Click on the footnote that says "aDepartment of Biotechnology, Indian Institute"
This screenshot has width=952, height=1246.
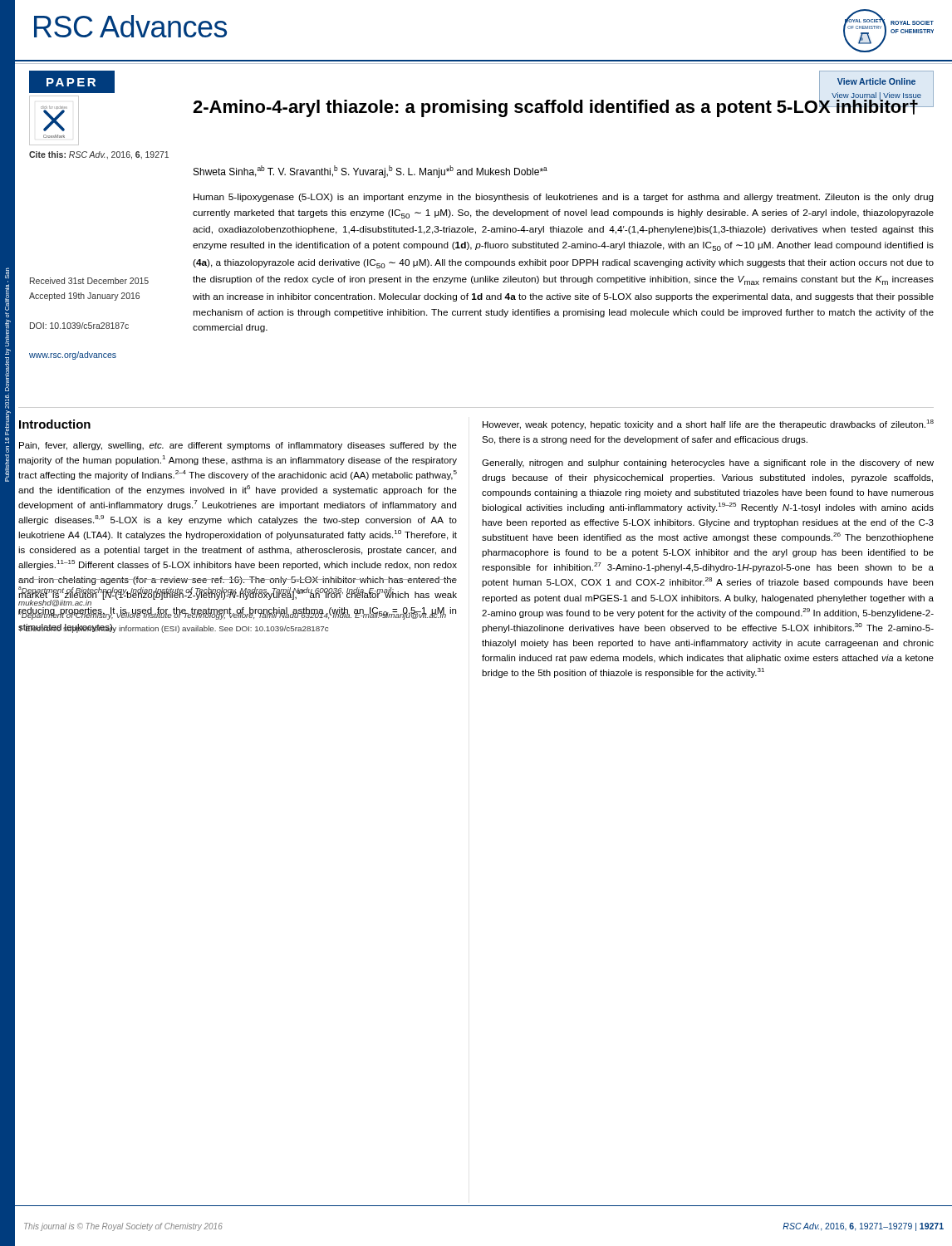232,609
